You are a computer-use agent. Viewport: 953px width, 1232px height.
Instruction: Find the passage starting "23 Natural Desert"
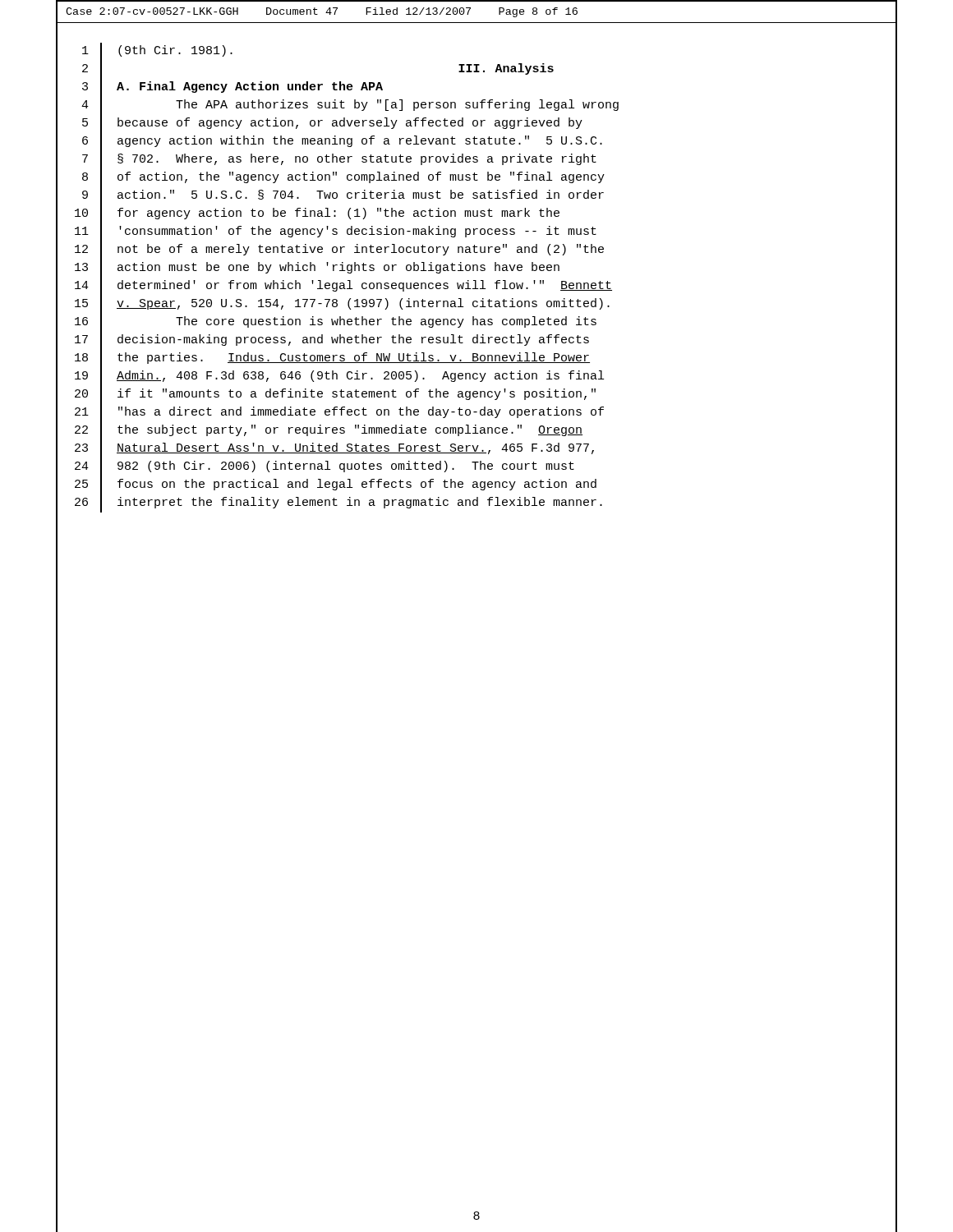(x=476, y=449)
